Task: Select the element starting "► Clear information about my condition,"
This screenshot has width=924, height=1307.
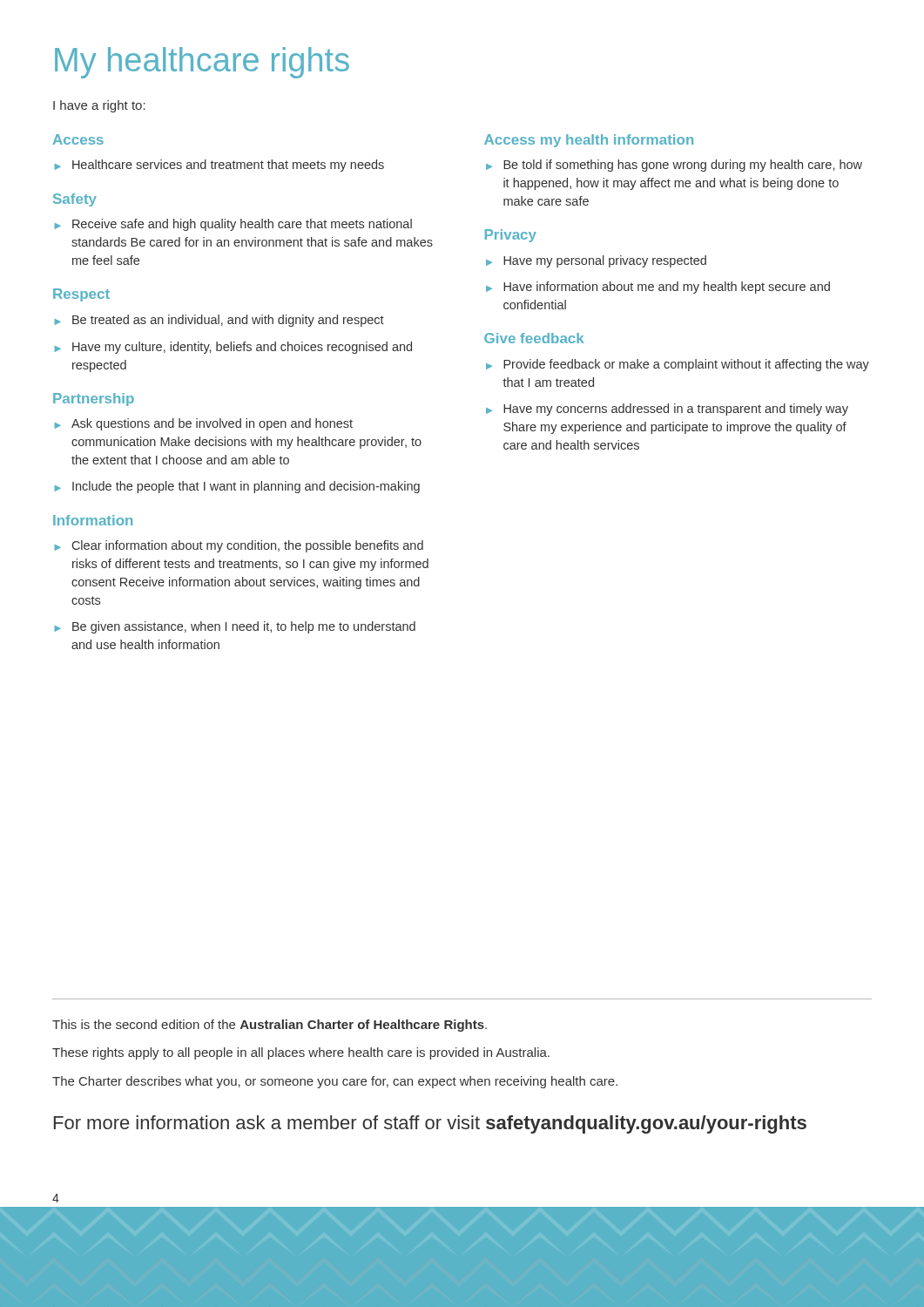Action: [246, 574]
